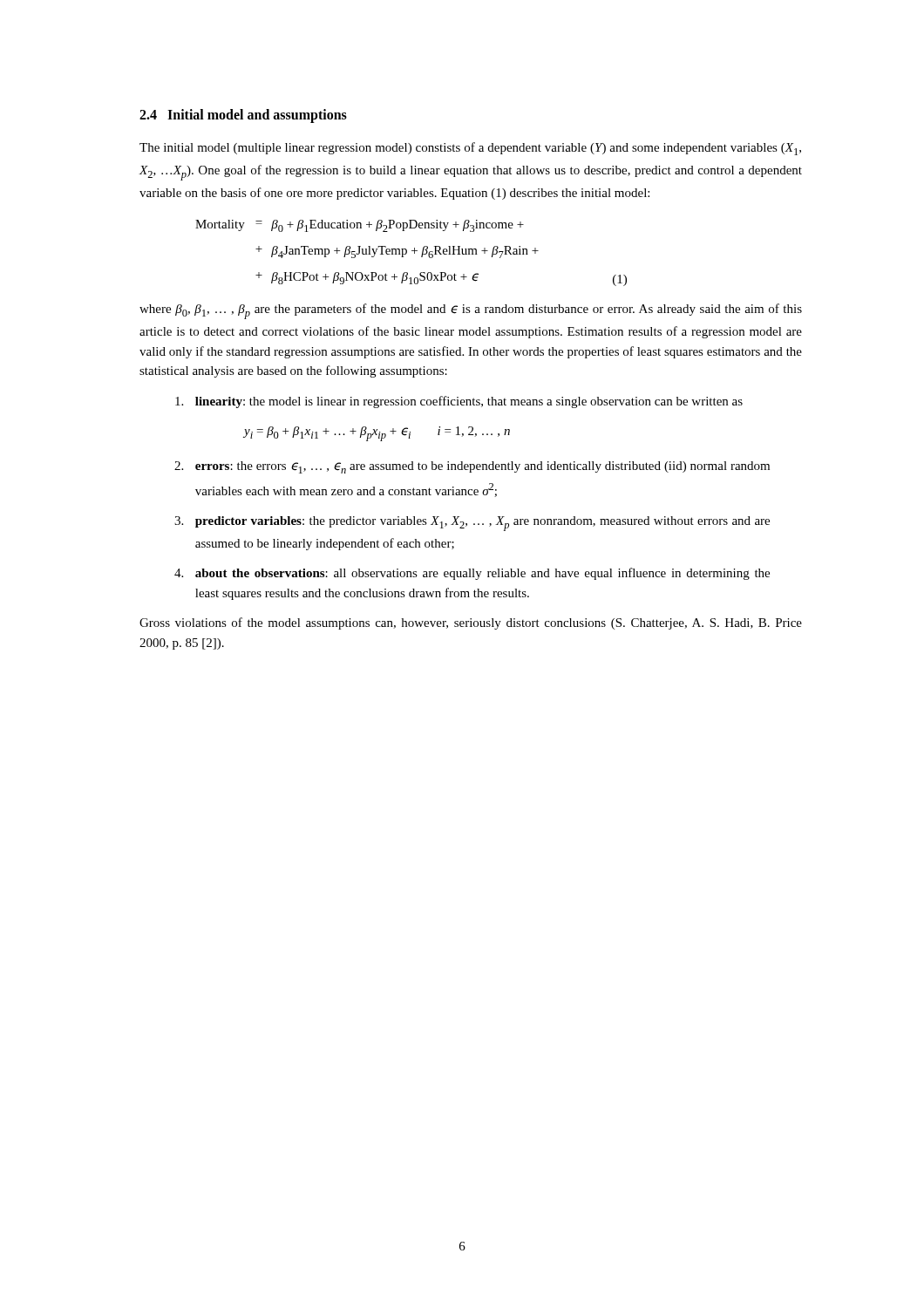The width and height of the screenshot is (924, 1308).
Task: Locate the element starting "3. predictor variables: the predictor"
Action: pos(472,532)
